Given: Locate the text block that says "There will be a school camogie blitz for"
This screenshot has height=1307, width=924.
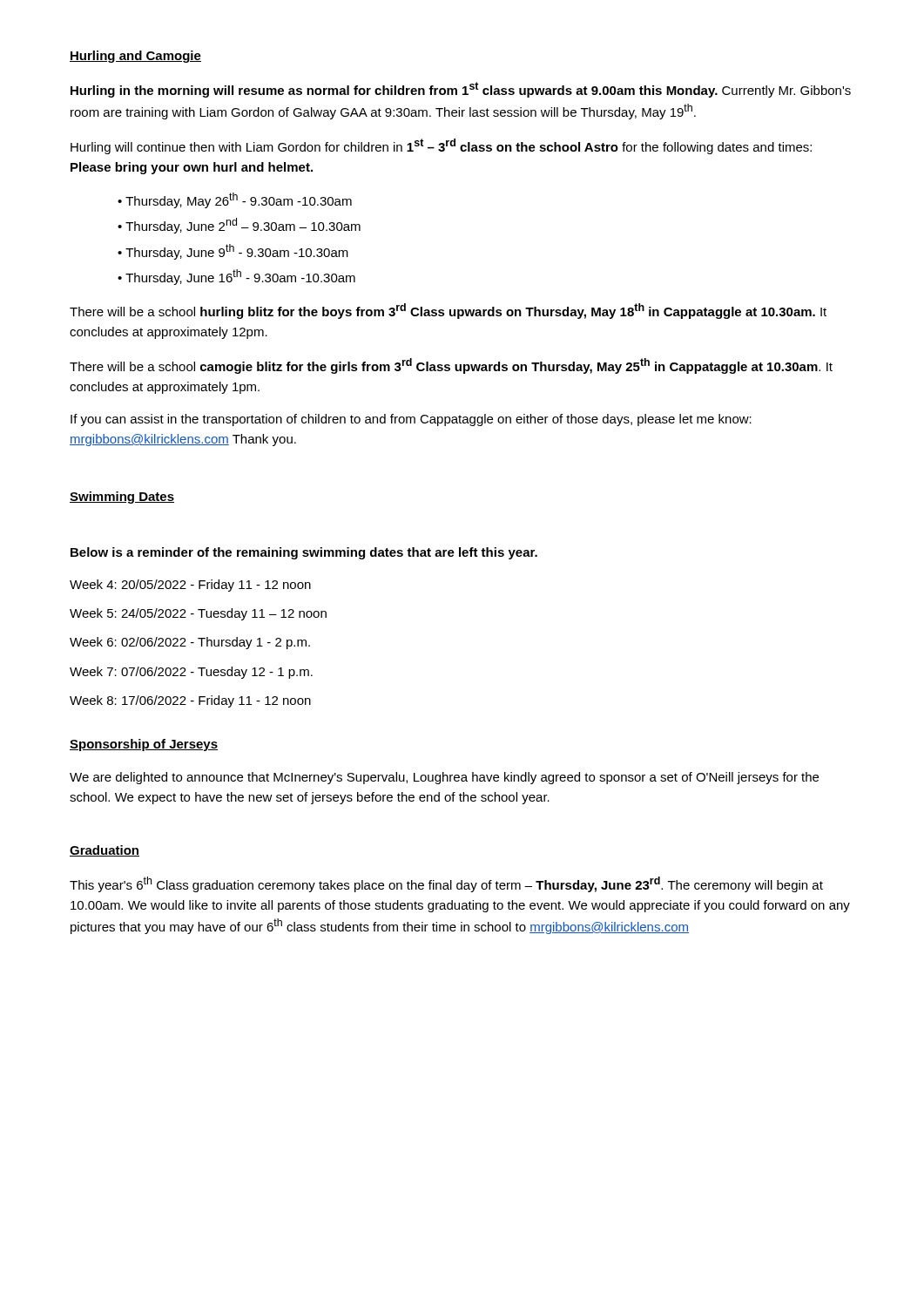Looking at the screenshot, I should click(x=451, y=375).
